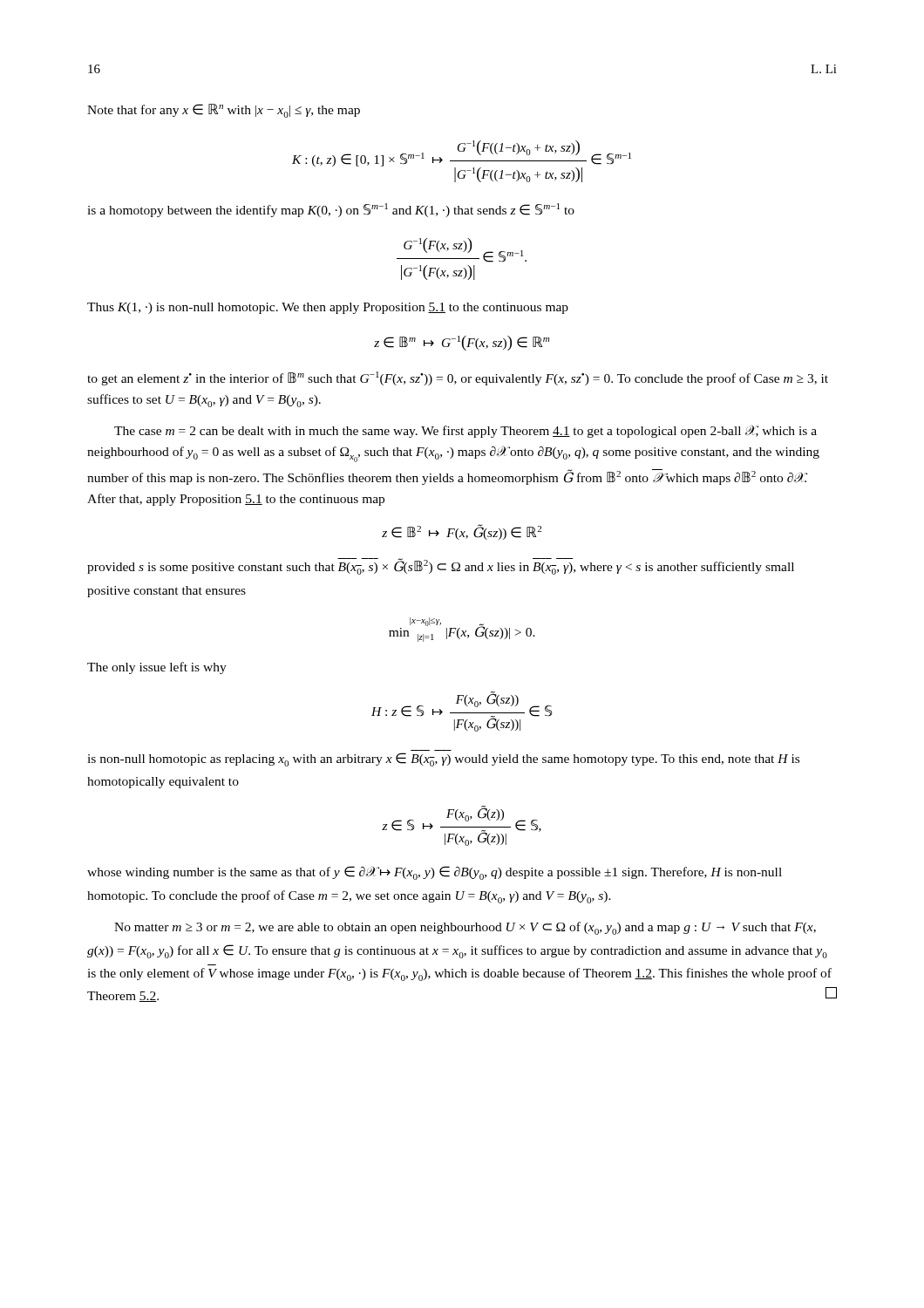
Task: Find the formula on this page that starts "z ∈ 𝕊 ↦"
Action: click(462, 827)
